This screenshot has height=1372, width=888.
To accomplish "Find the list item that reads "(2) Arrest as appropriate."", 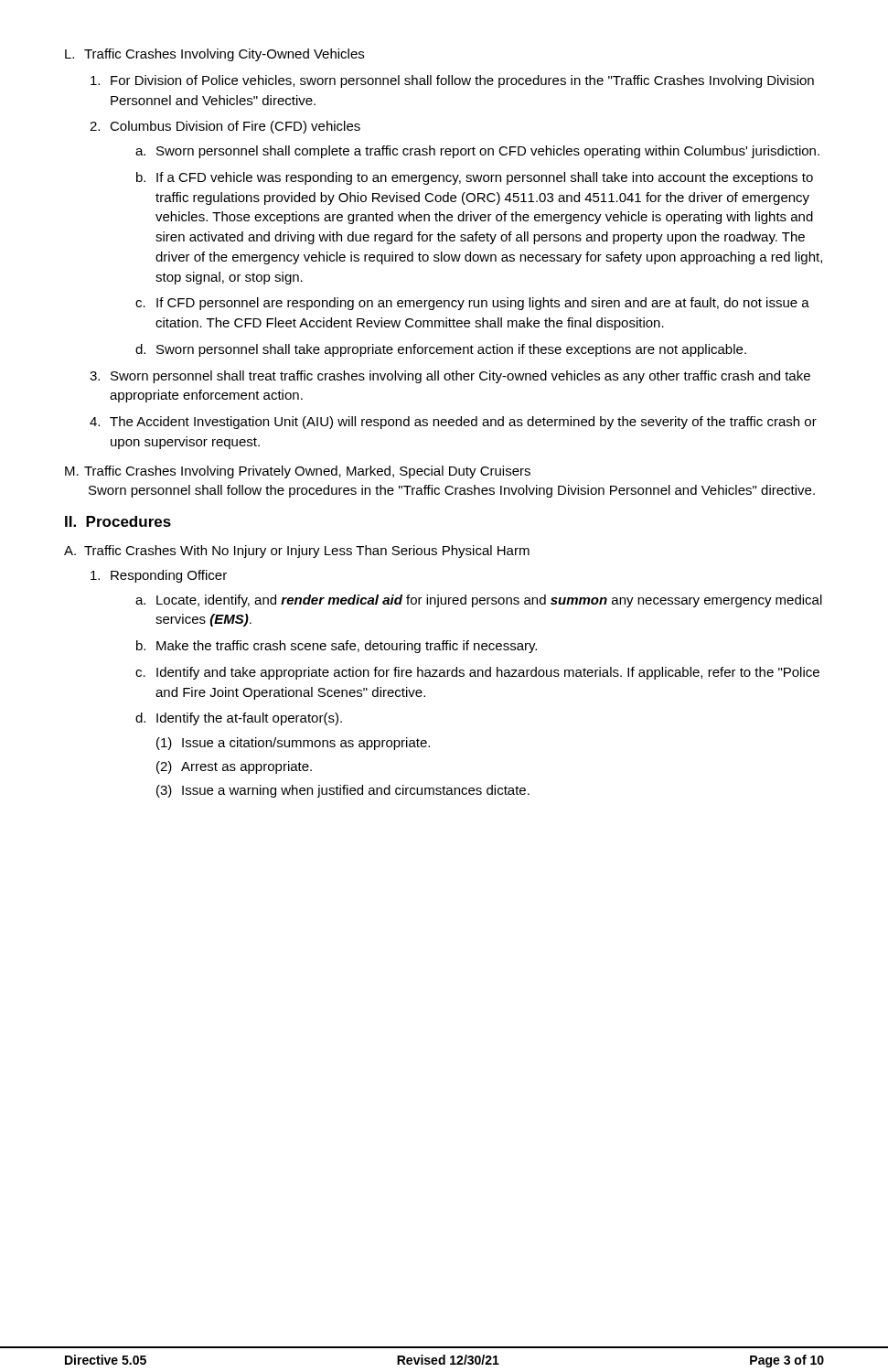I will pos(234,767).
